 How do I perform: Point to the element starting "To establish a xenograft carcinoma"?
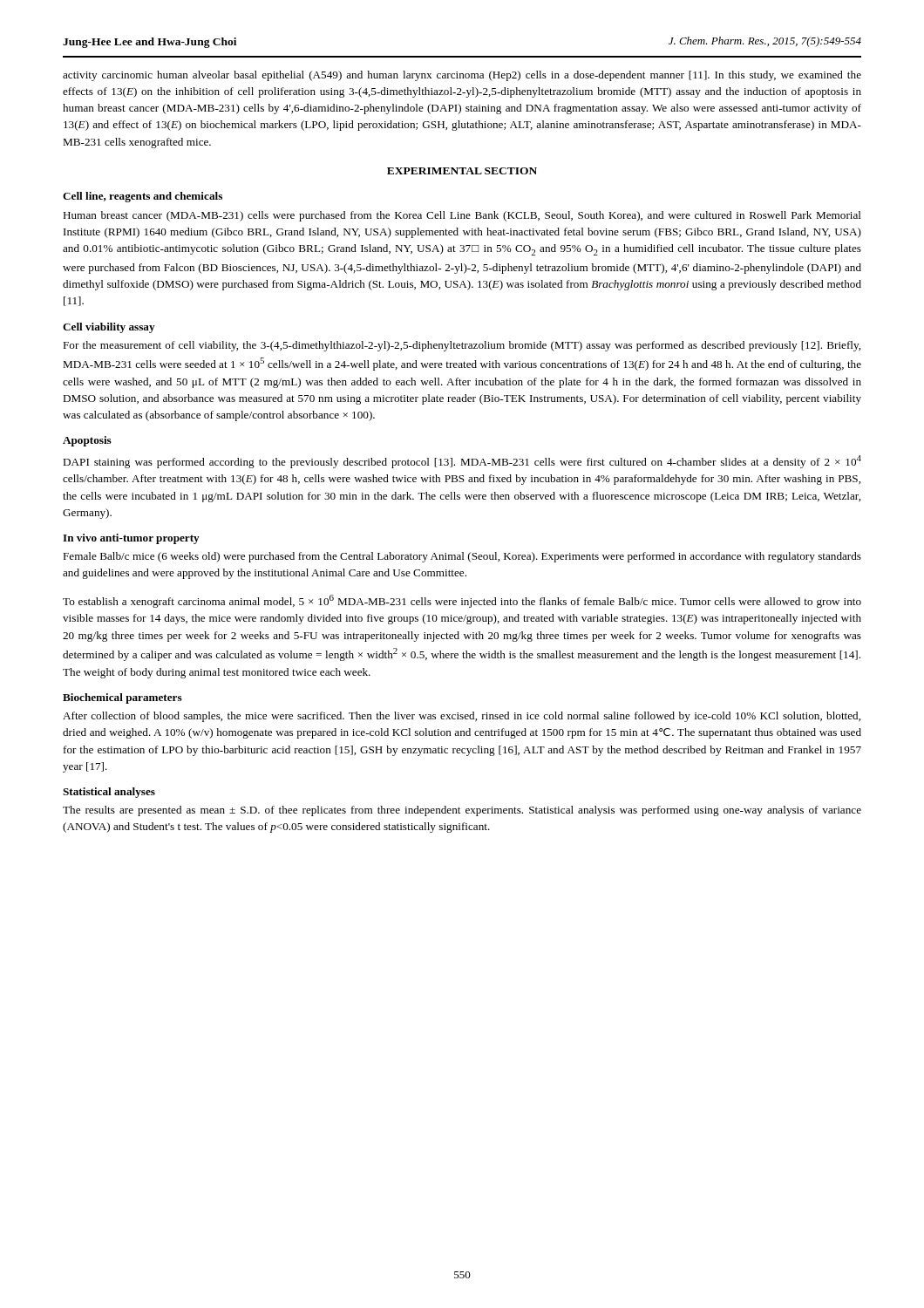[462, 635]
